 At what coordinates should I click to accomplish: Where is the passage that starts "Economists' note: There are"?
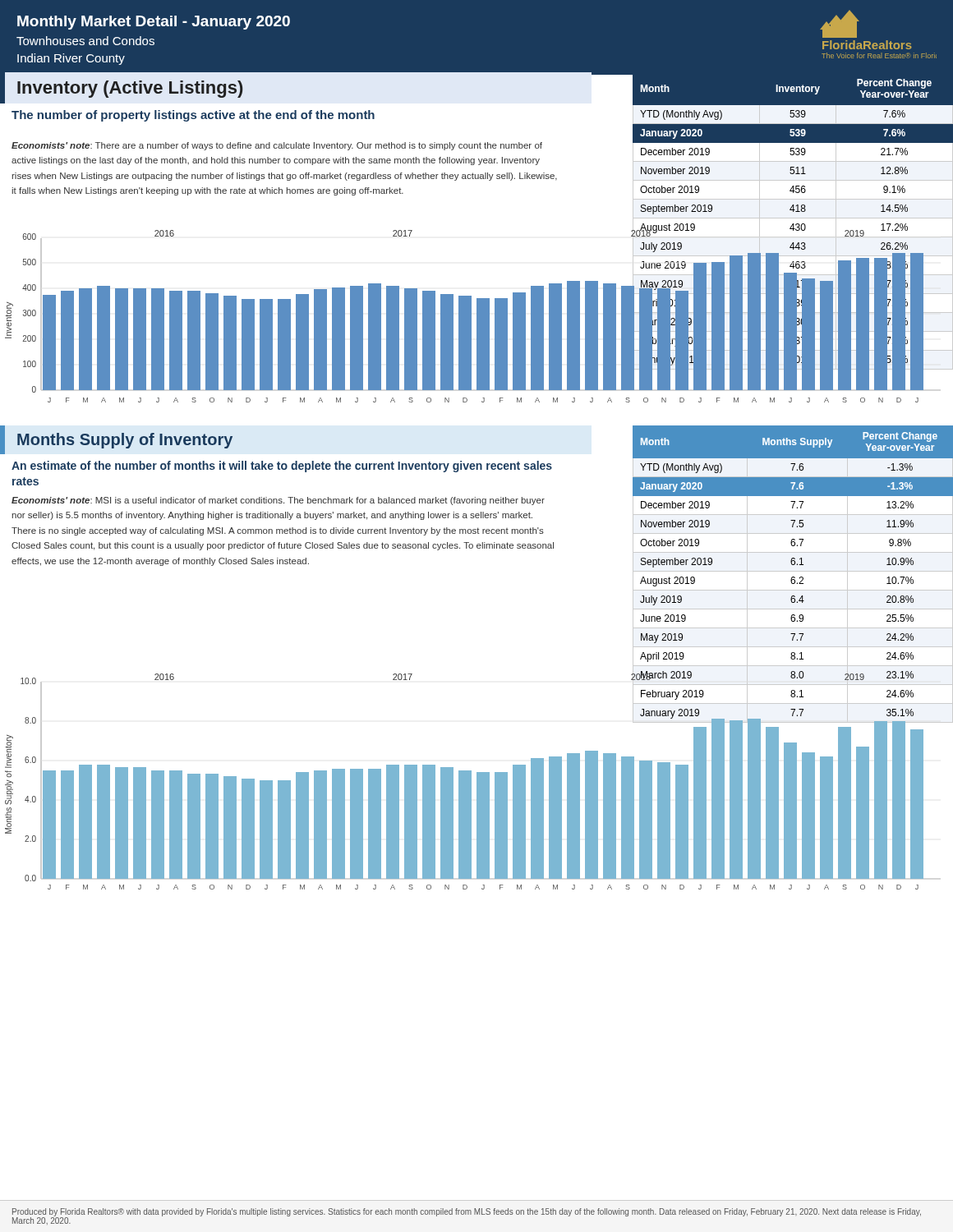click(285, 168)
